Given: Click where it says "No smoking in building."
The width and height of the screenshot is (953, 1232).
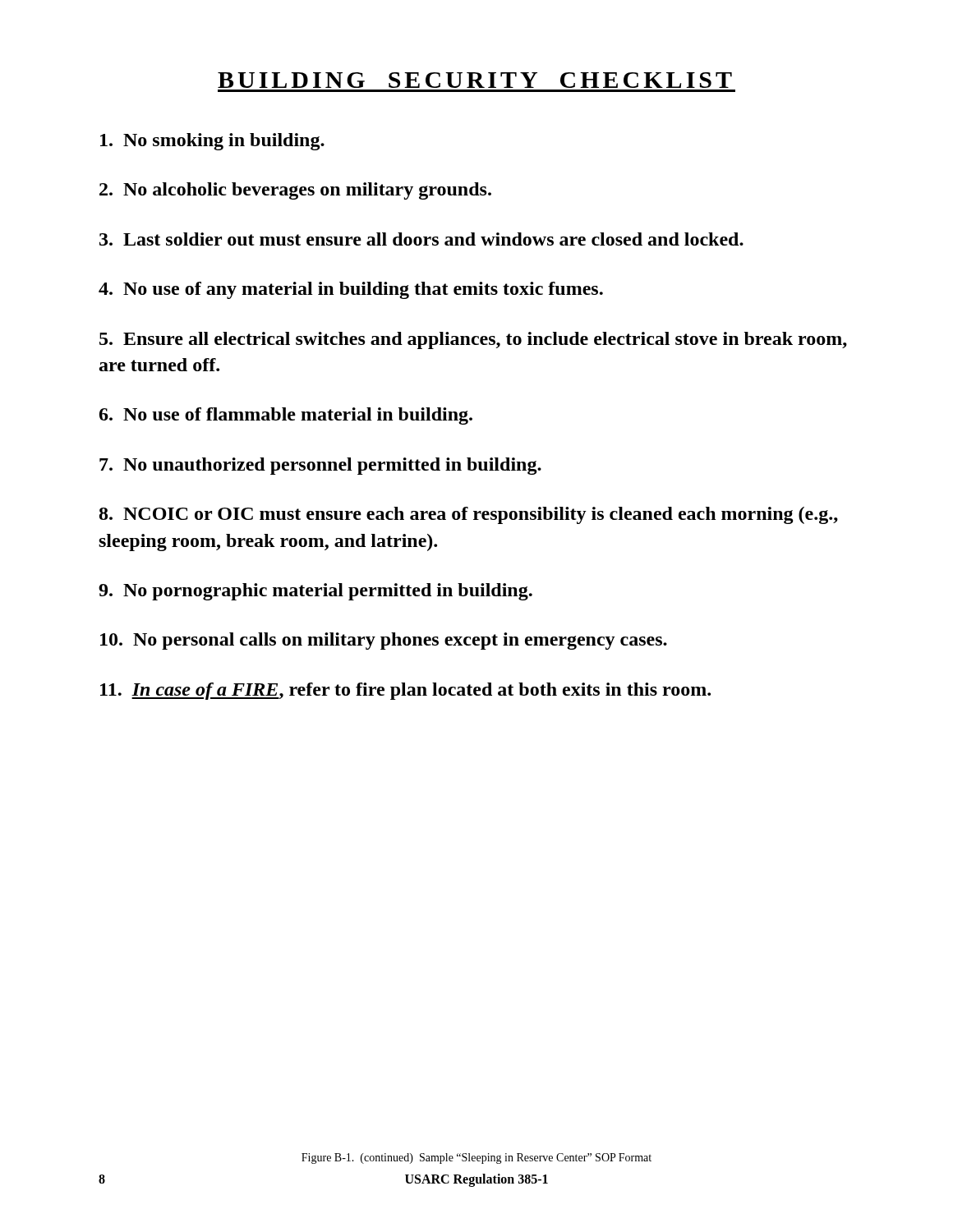Looking at the screenshot, I should (212, 140).
